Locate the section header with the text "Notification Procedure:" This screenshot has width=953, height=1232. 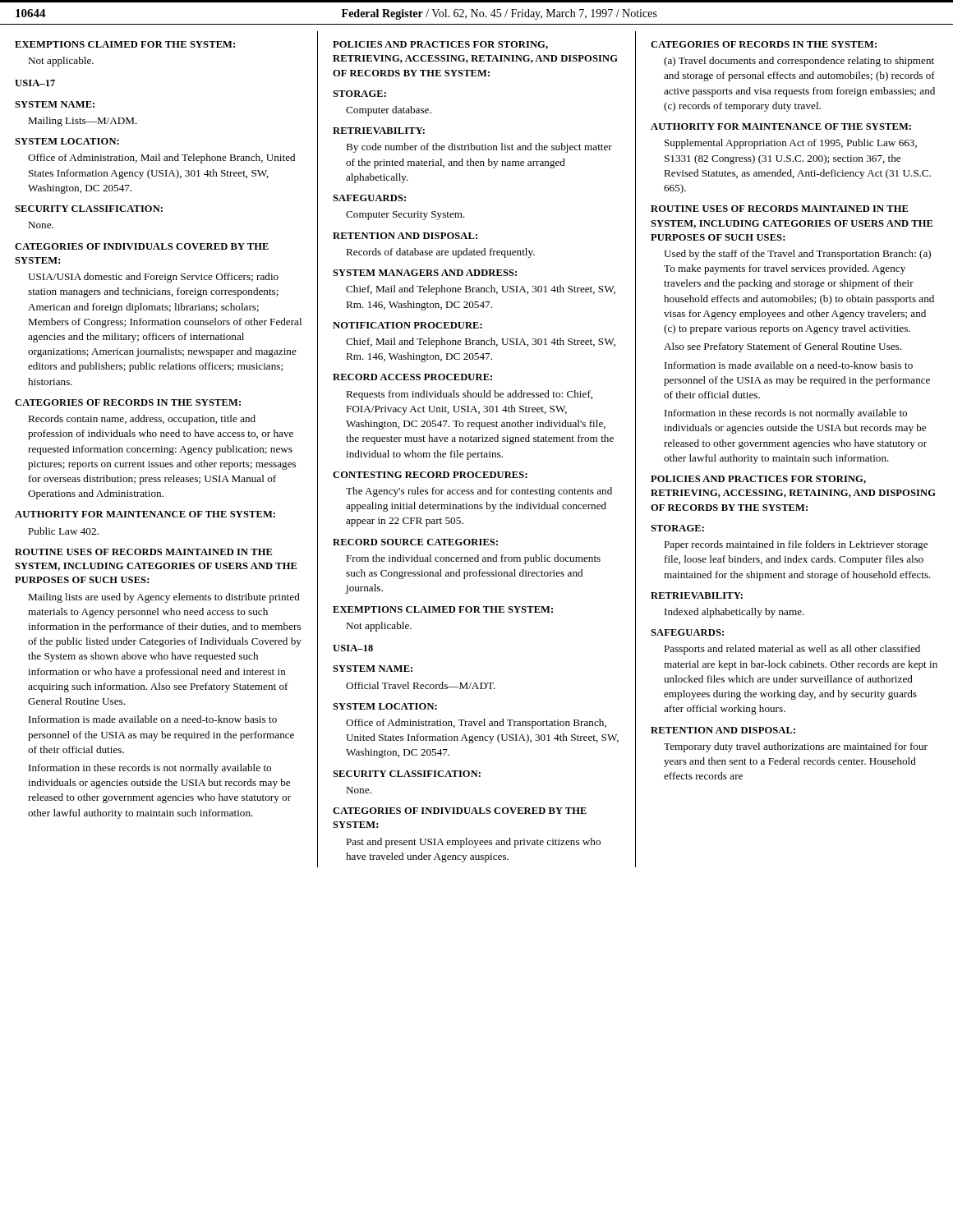click(476, 326)
